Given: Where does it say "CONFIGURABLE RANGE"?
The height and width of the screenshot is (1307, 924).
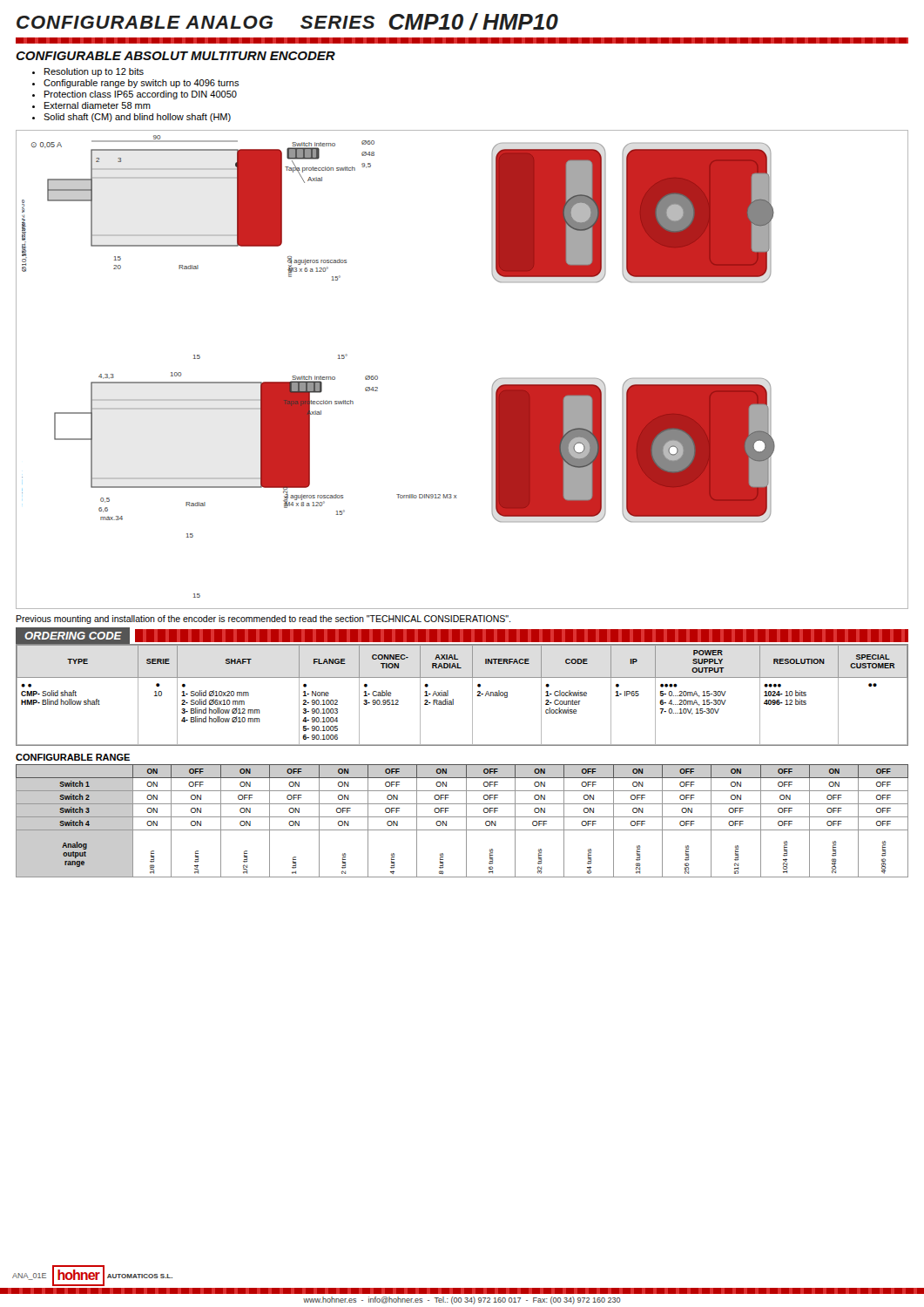Looking at the screenshot, I should [73, 757].
